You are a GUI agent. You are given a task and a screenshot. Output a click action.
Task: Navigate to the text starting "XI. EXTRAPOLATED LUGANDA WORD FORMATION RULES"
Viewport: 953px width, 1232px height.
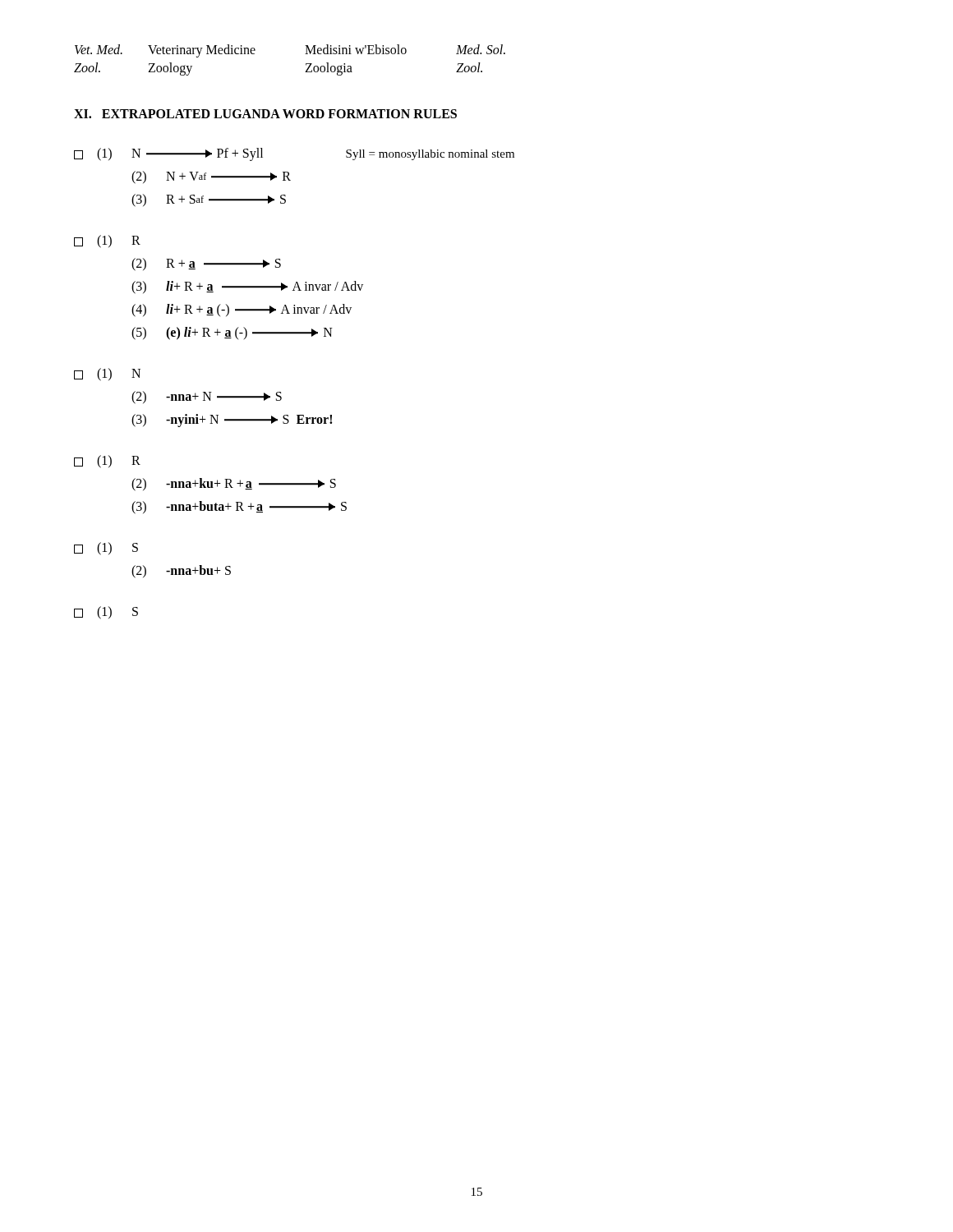tap(266, 114)
